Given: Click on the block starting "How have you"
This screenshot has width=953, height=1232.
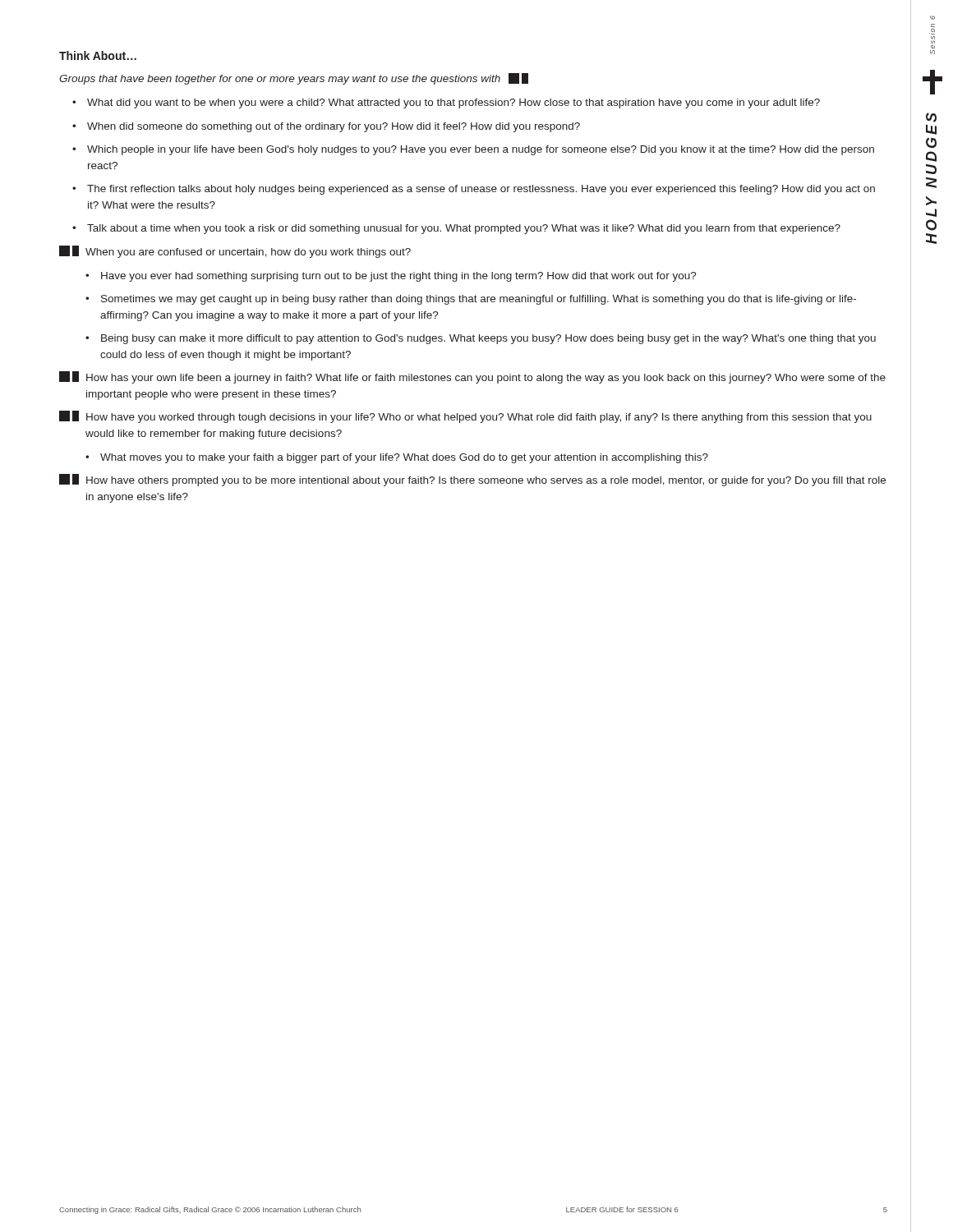Looking at the screenshot, I should pyautogui.click(x=473, y=425).
